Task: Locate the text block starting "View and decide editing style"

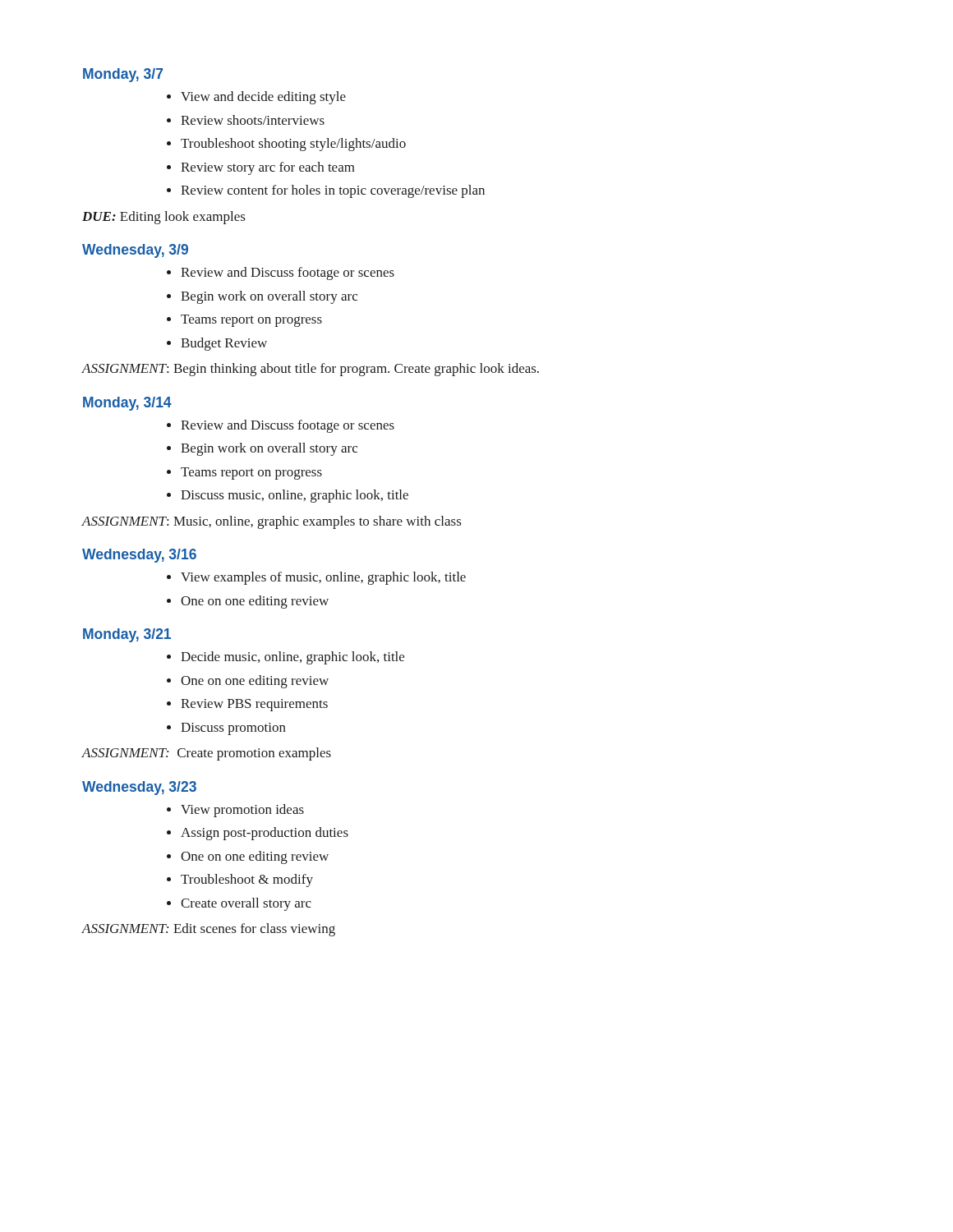Action: [263, 98]
